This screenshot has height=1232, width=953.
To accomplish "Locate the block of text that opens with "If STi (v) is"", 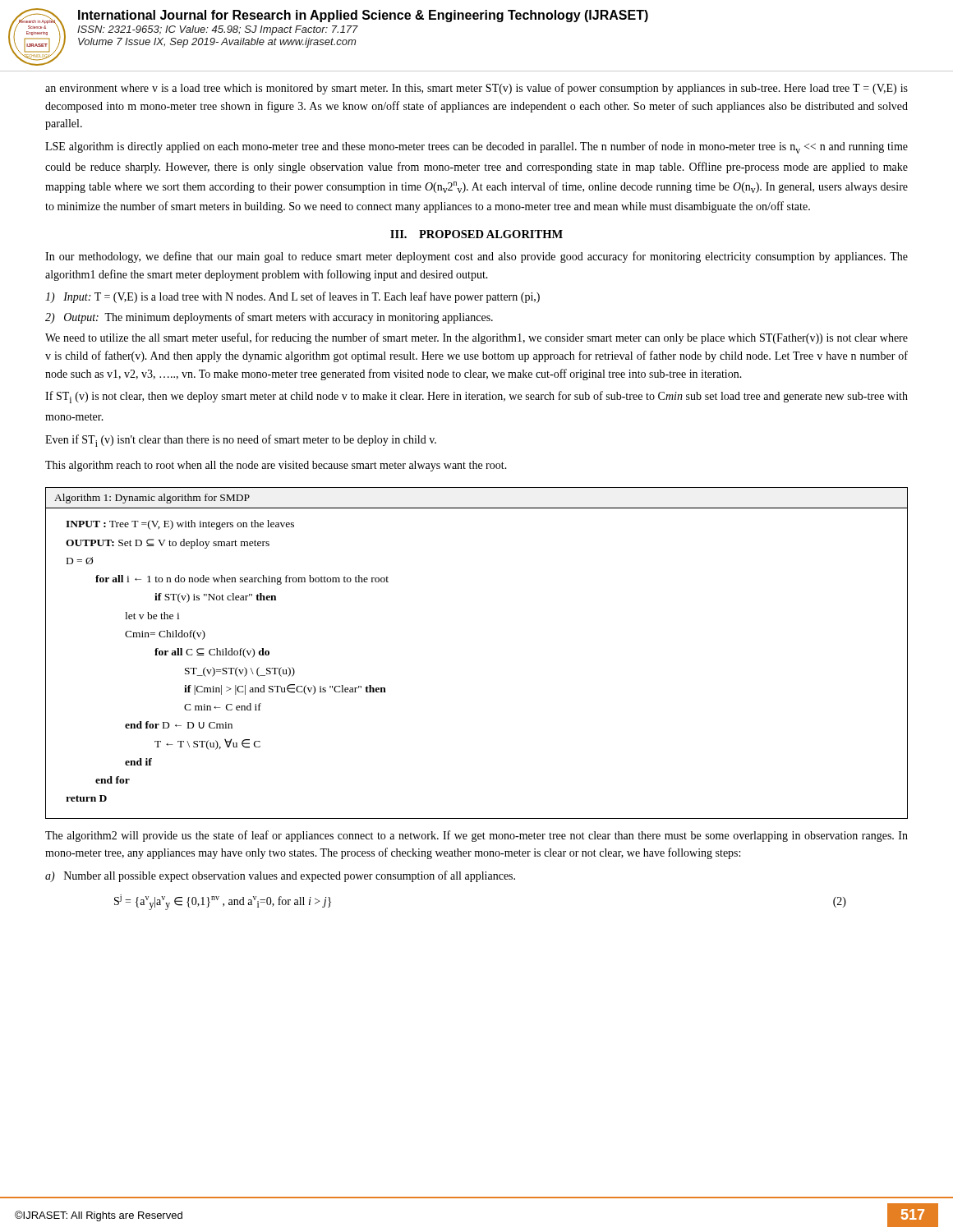I will 476,407.
